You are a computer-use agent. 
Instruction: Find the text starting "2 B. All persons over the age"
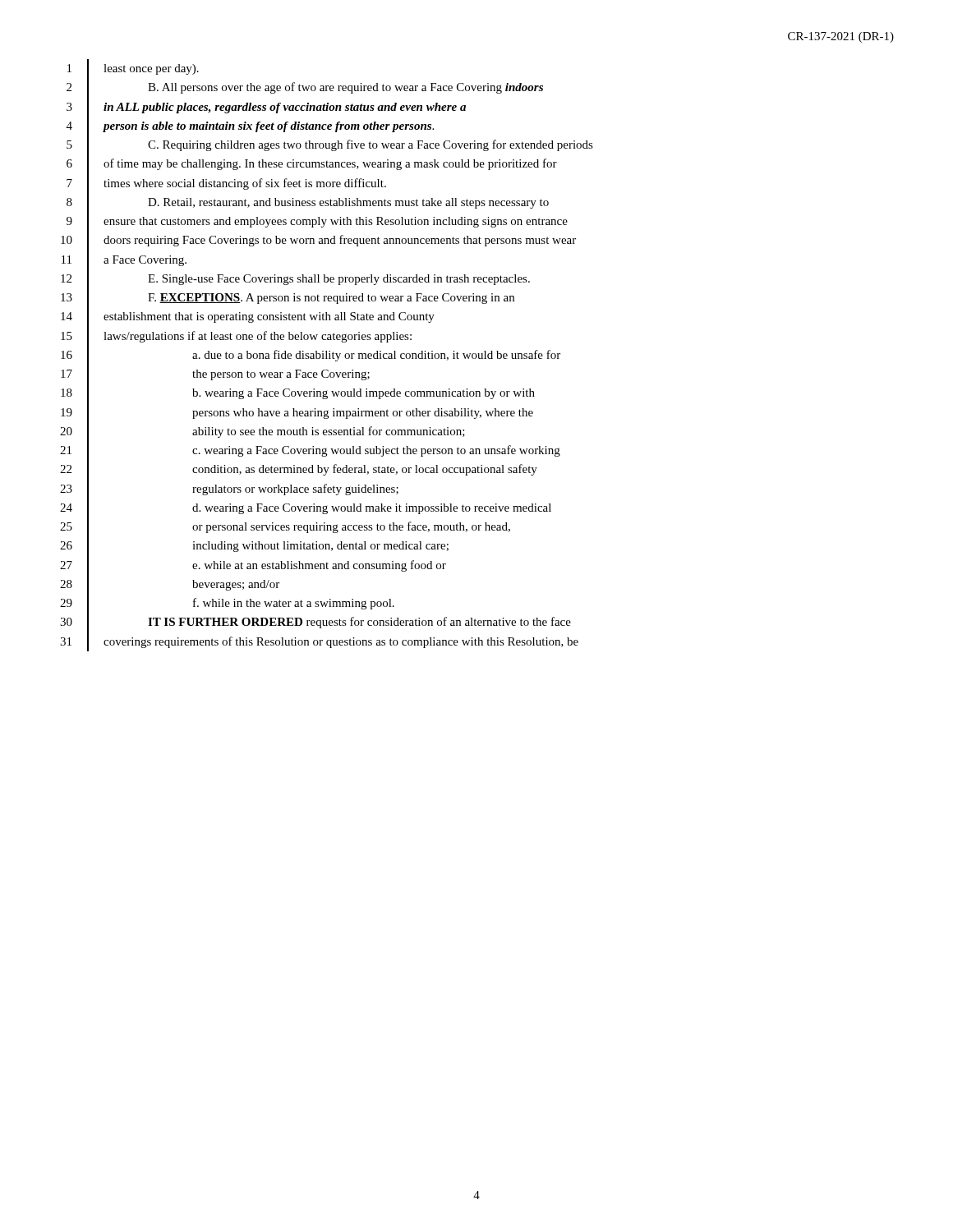(476, 88)
